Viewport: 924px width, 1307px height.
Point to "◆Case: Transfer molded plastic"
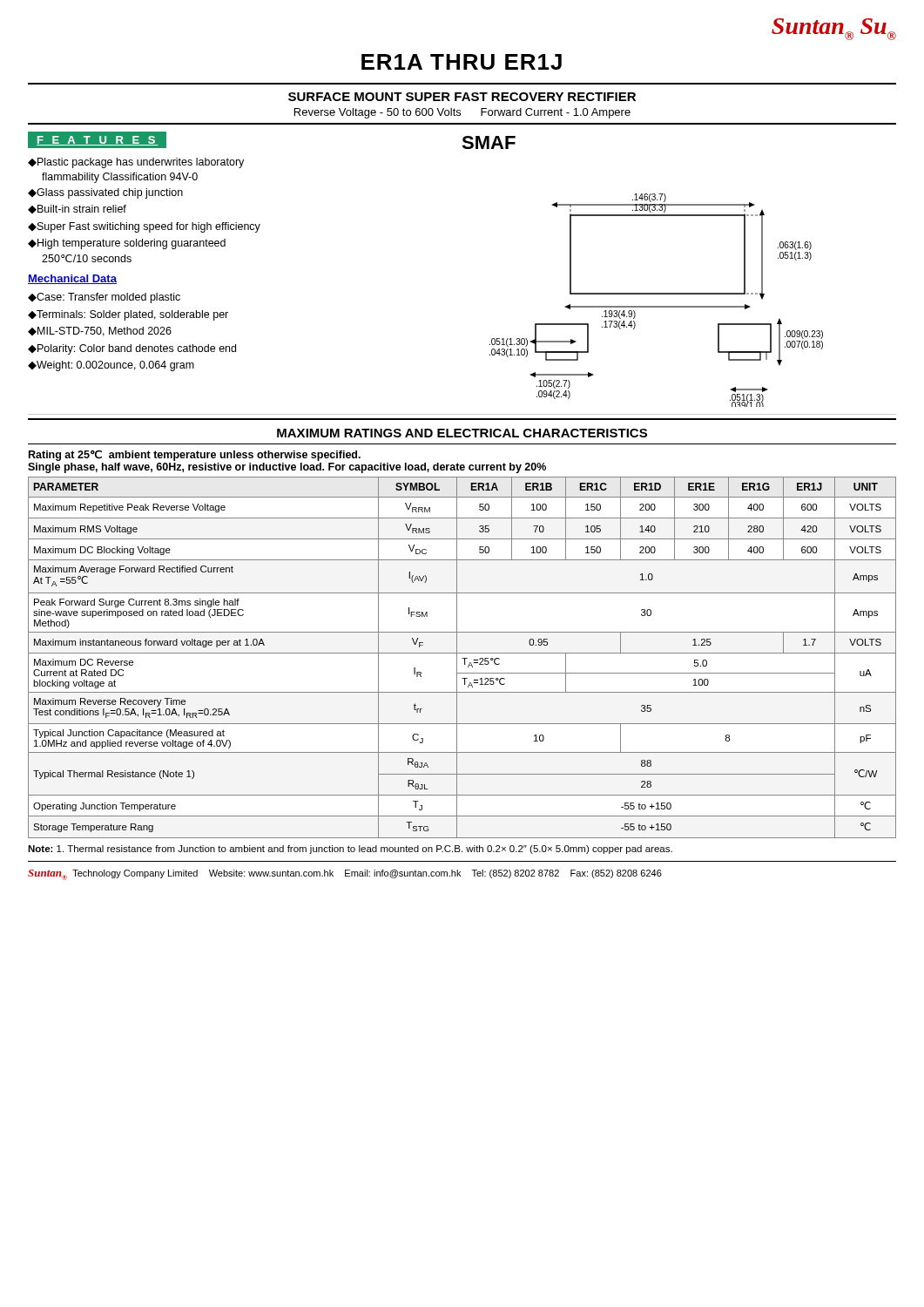(x=104, y=298)
